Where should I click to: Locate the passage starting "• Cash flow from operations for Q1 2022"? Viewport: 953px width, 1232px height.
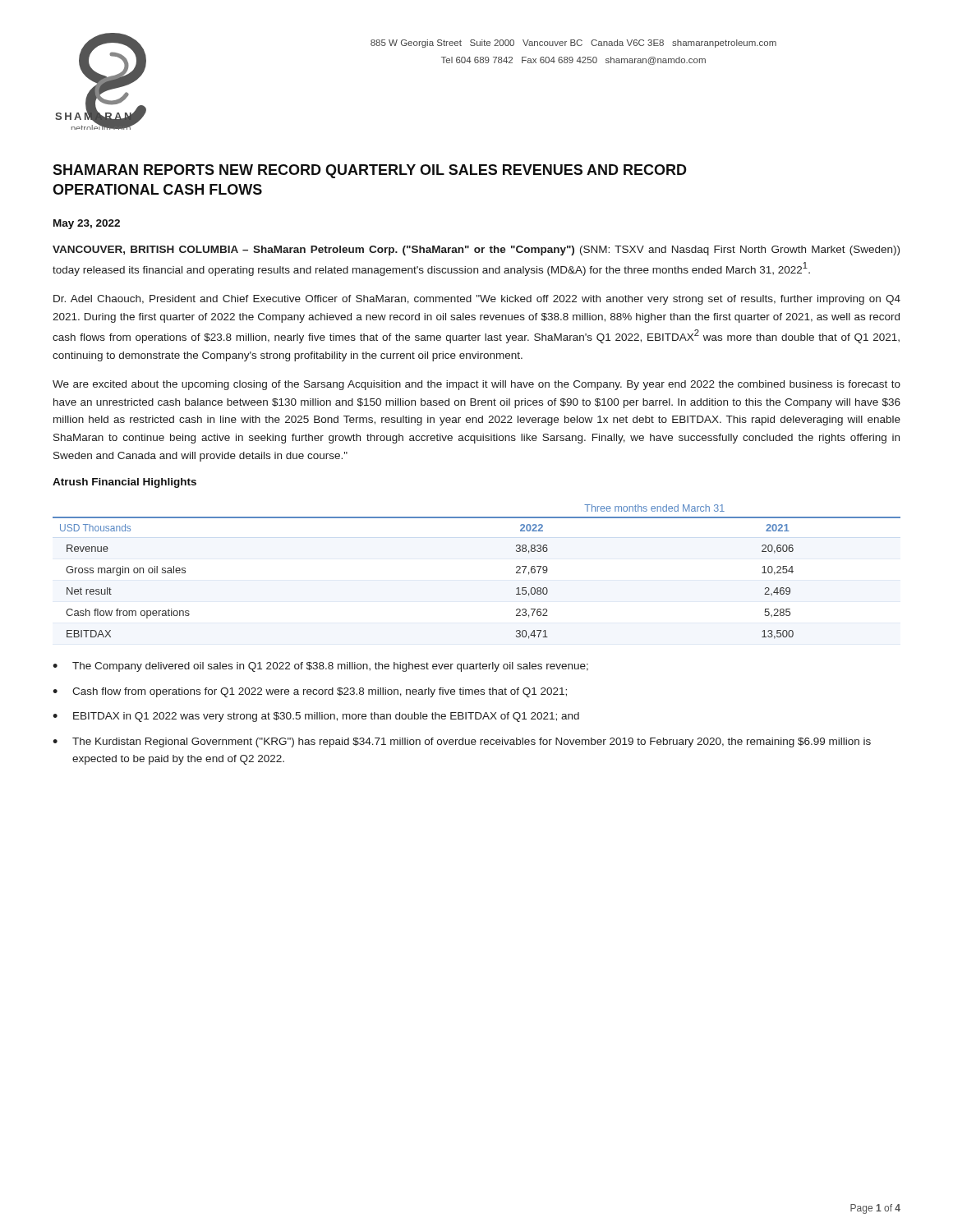pyautogui.click(x=310, y=692)
